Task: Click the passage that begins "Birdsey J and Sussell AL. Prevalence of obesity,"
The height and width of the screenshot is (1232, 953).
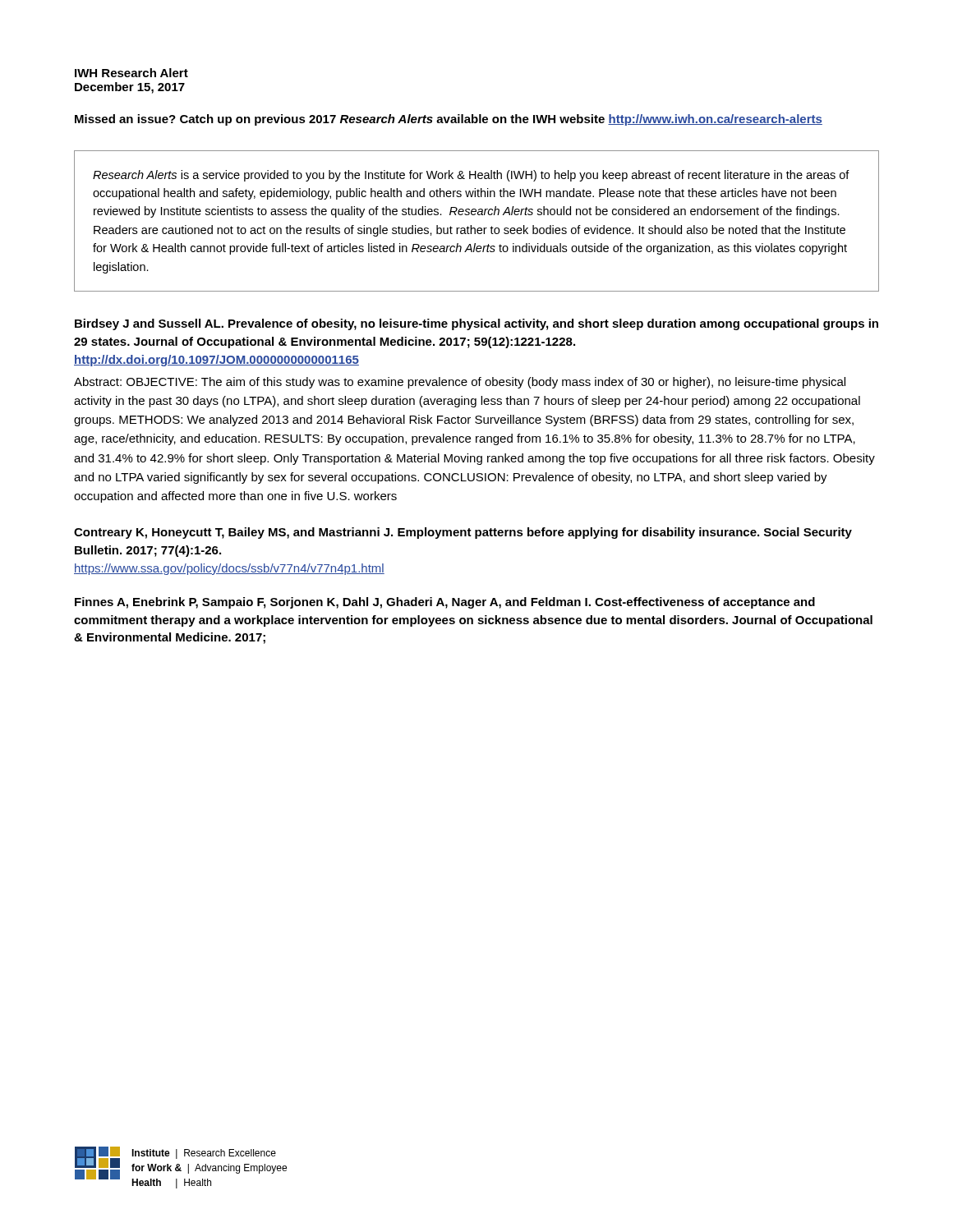Action: click(476, 410)
